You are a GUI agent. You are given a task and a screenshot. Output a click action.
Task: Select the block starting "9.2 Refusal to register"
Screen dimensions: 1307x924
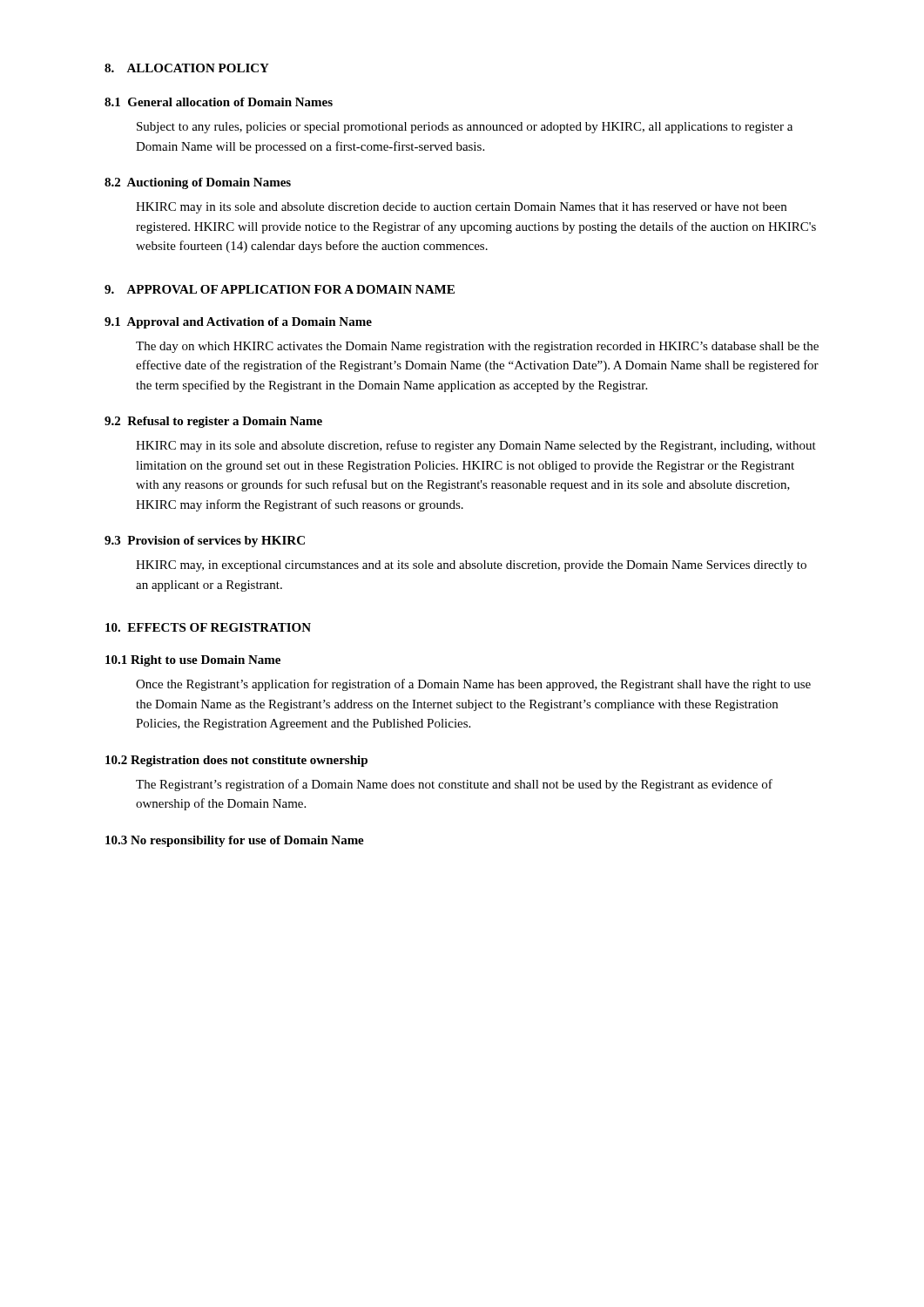click(x=213, y=421)
